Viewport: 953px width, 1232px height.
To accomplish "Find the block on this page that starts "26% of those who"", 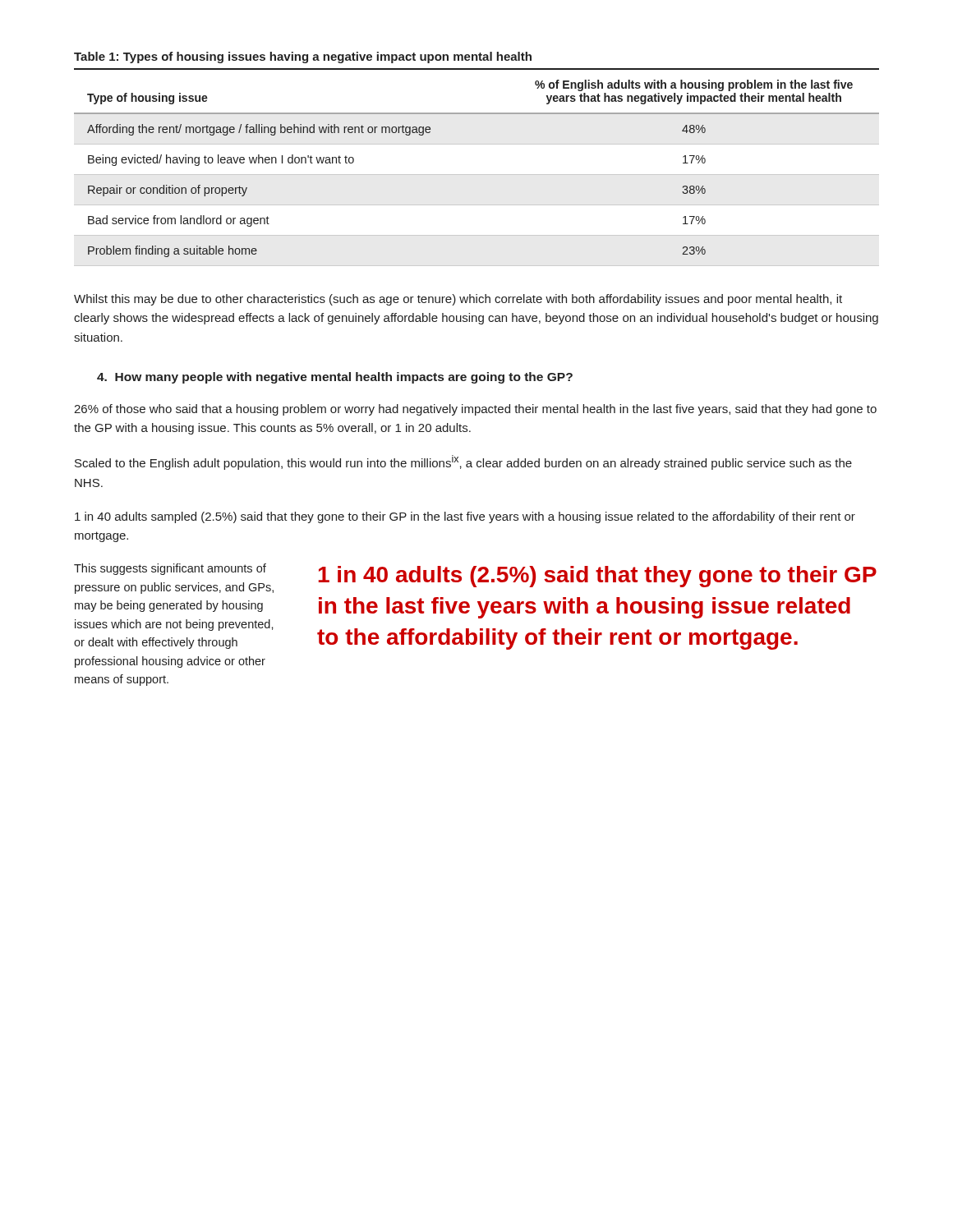I will pyautogui.click(x=475, y=418).
